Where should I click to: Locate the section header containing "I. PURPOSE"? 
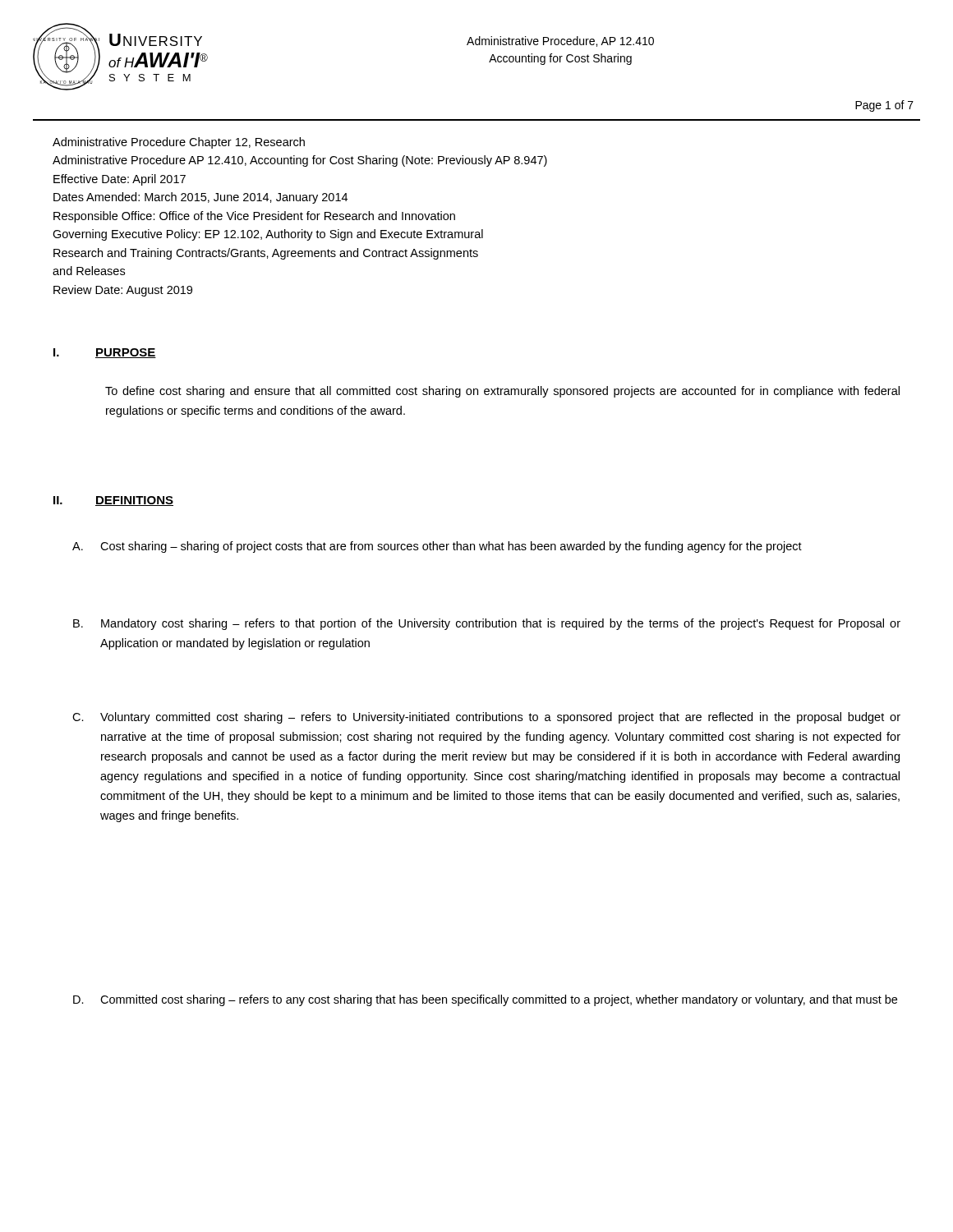point(104,352)
